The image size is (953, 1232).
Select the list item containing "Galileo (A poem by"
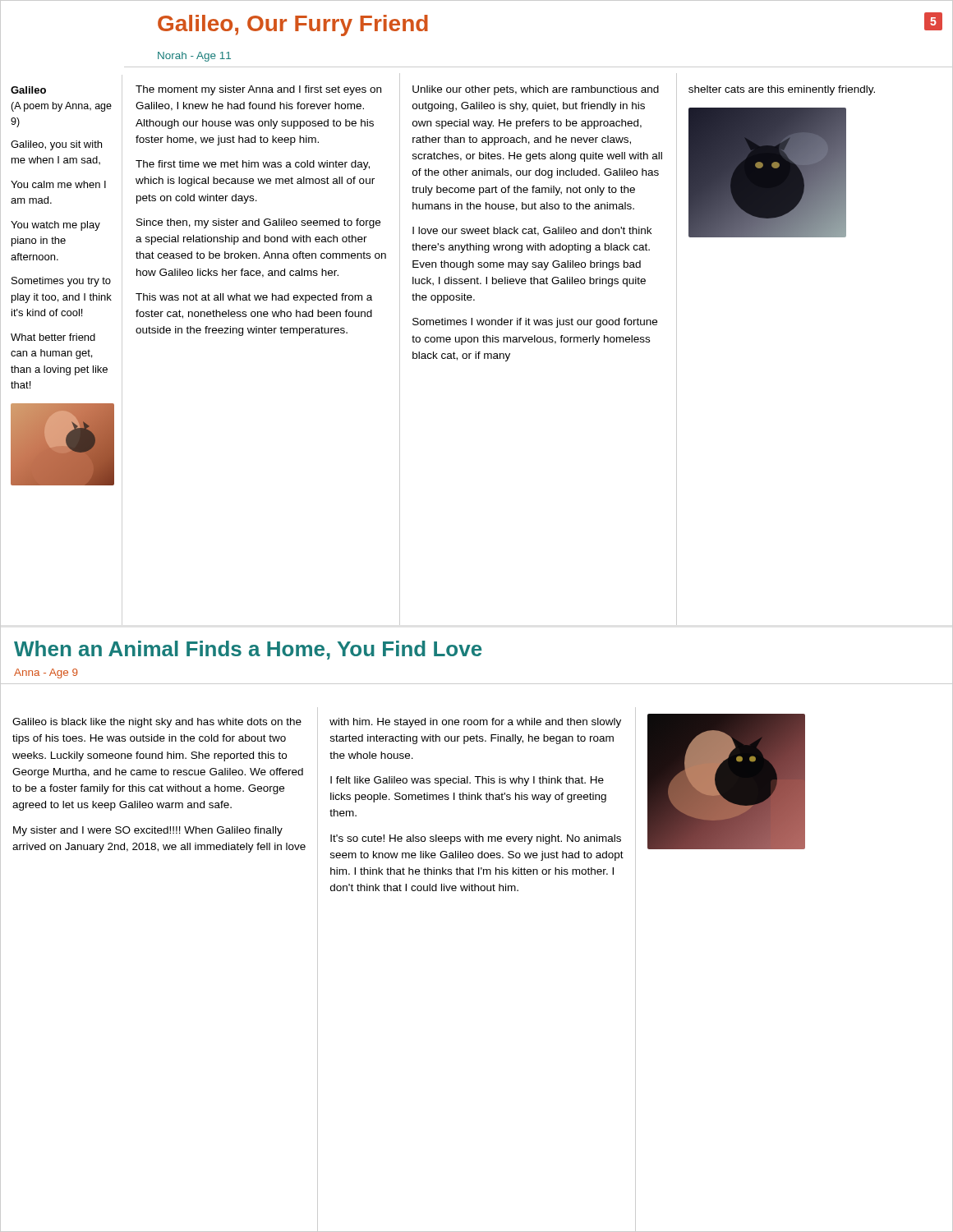pos(61,105)
